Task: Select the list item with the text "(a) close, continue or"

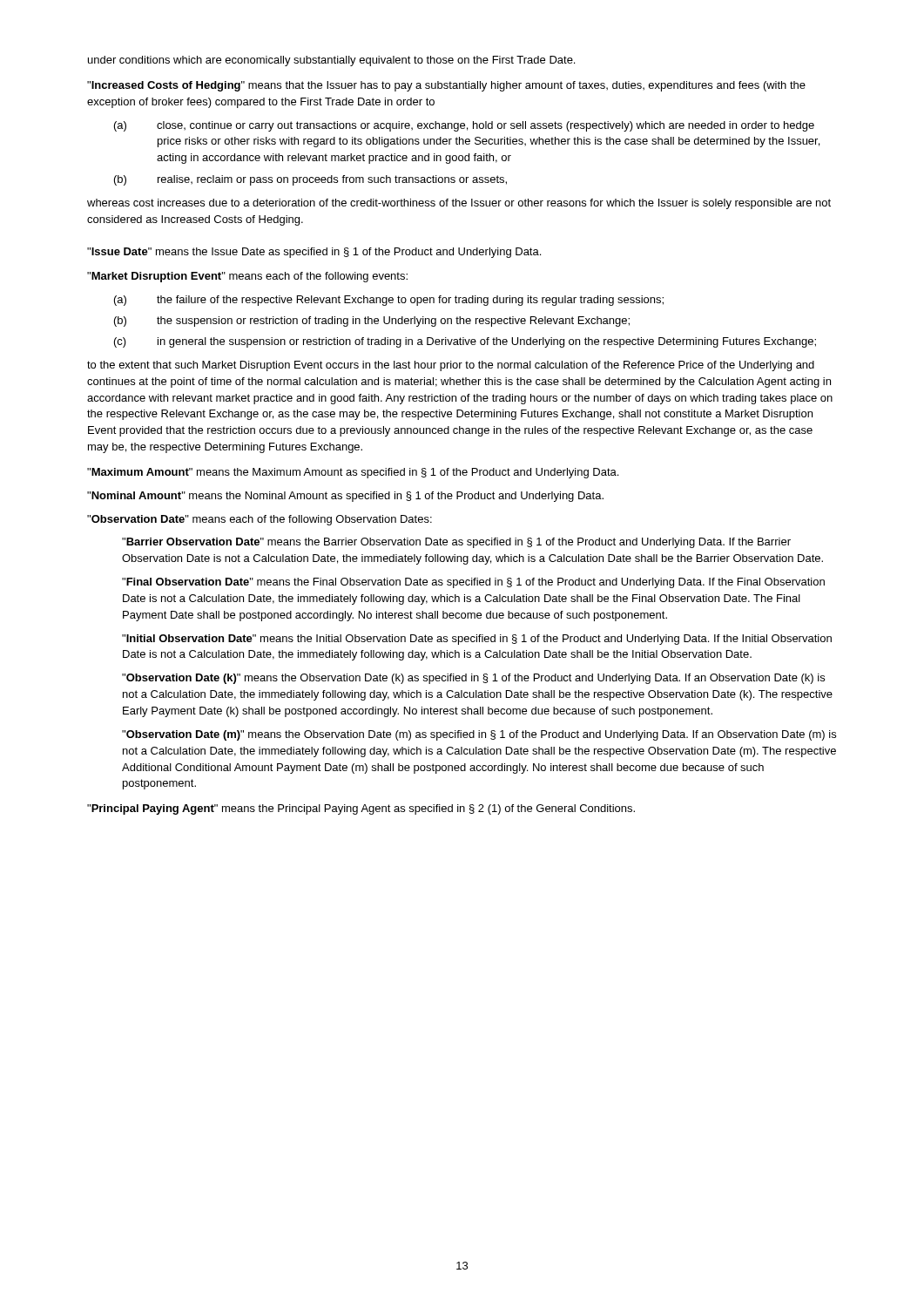Action: point(475,142)
